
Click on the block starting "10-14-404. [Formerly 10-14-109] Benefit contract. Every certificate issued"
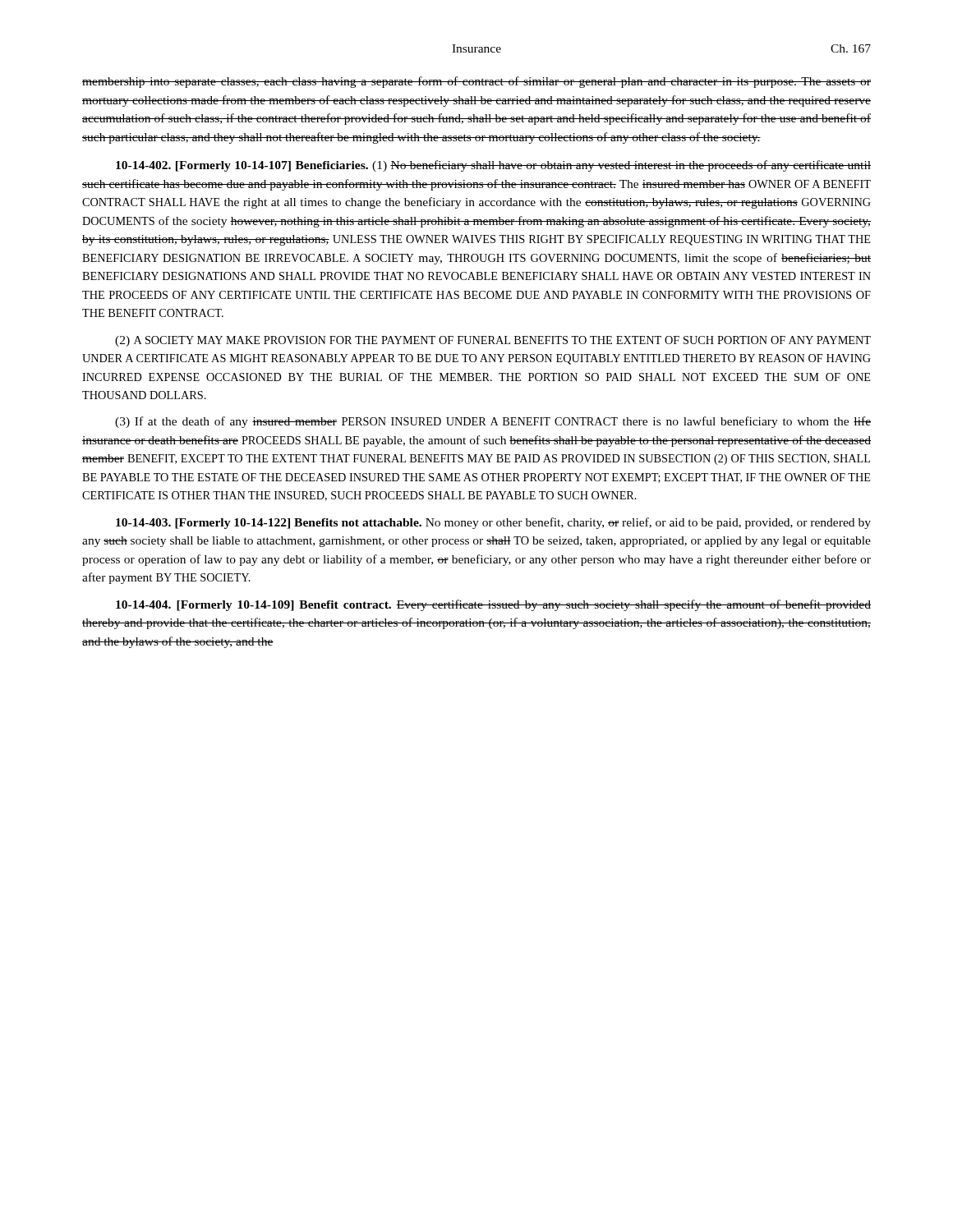point(476,623)
